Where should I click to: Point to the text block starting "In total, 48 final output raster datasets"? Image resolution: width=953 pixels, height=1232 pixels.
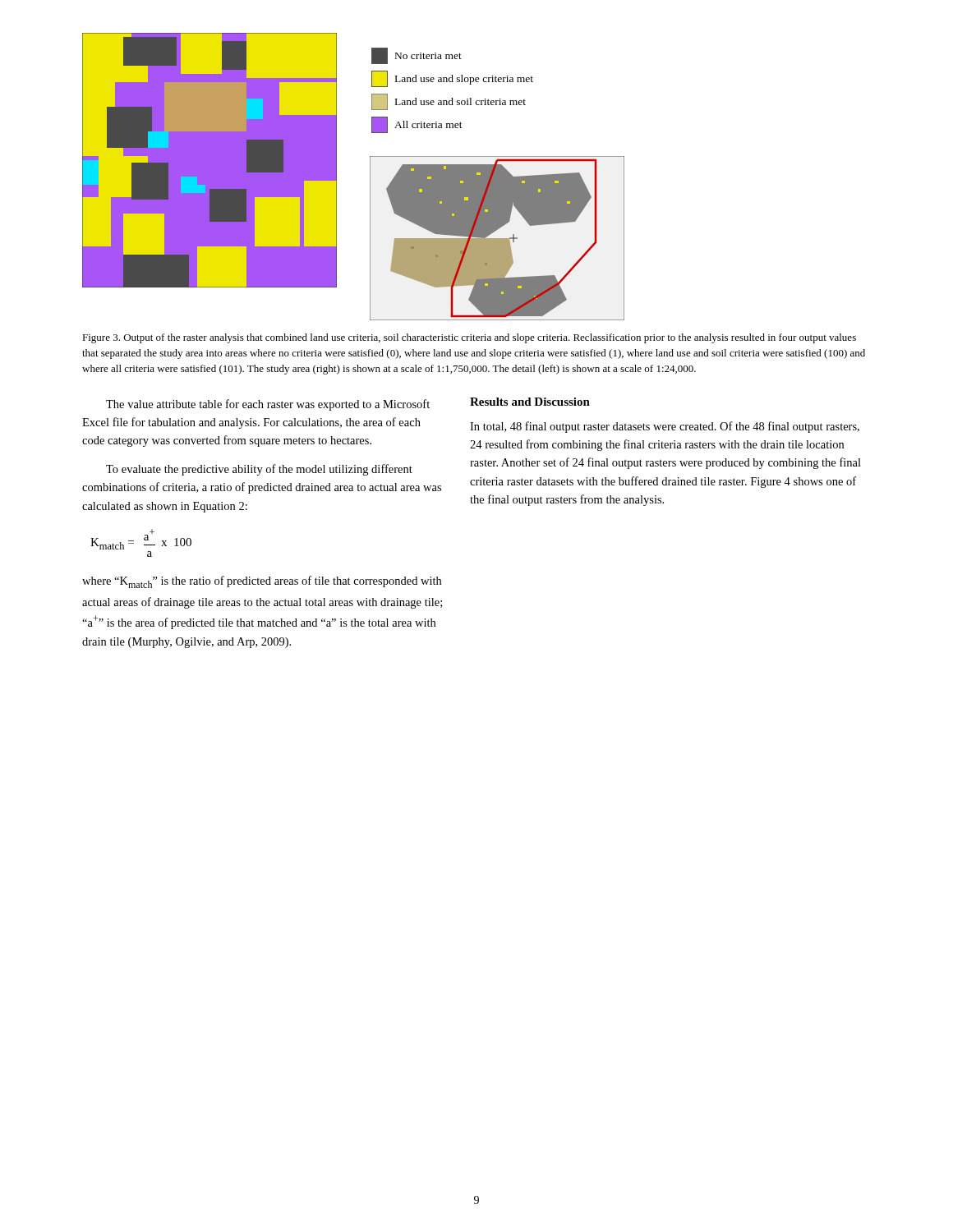[670, 463]
